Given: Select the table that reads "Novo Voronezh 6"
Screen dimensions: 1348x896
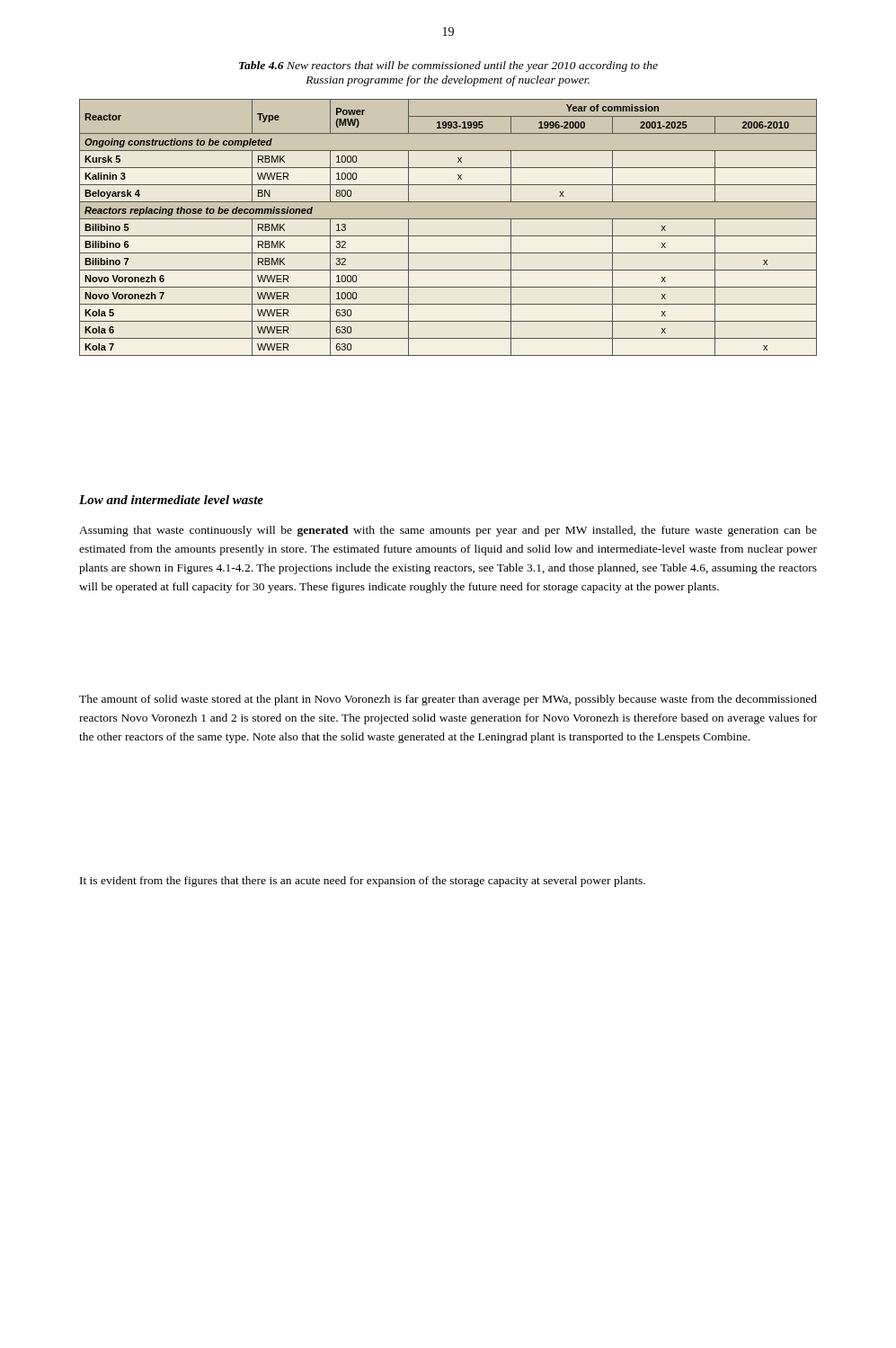Looking at the screenshot, I should [448, 227].
